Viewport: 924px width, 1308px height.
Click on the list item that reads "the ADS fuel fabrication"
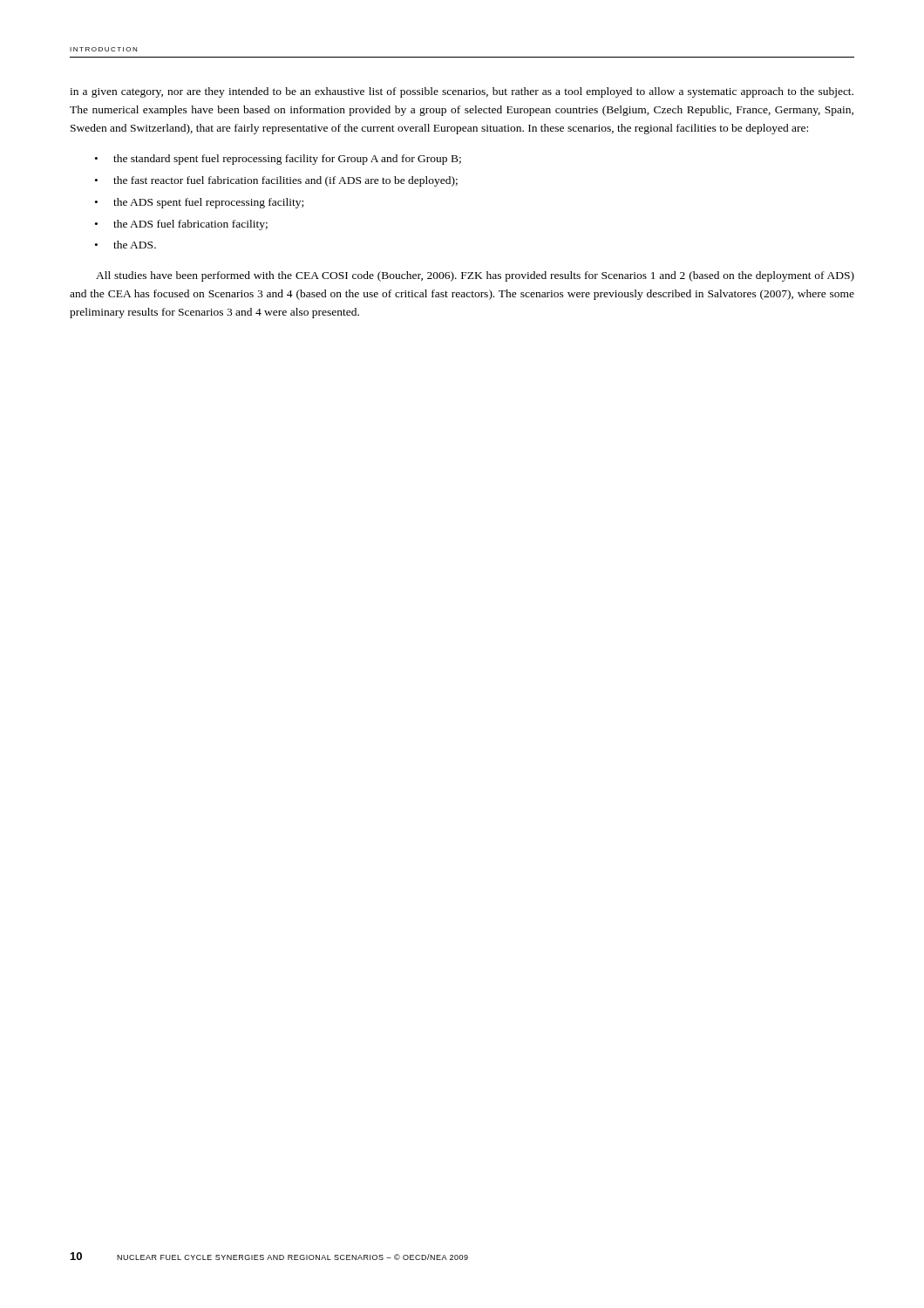click(191, 223)
